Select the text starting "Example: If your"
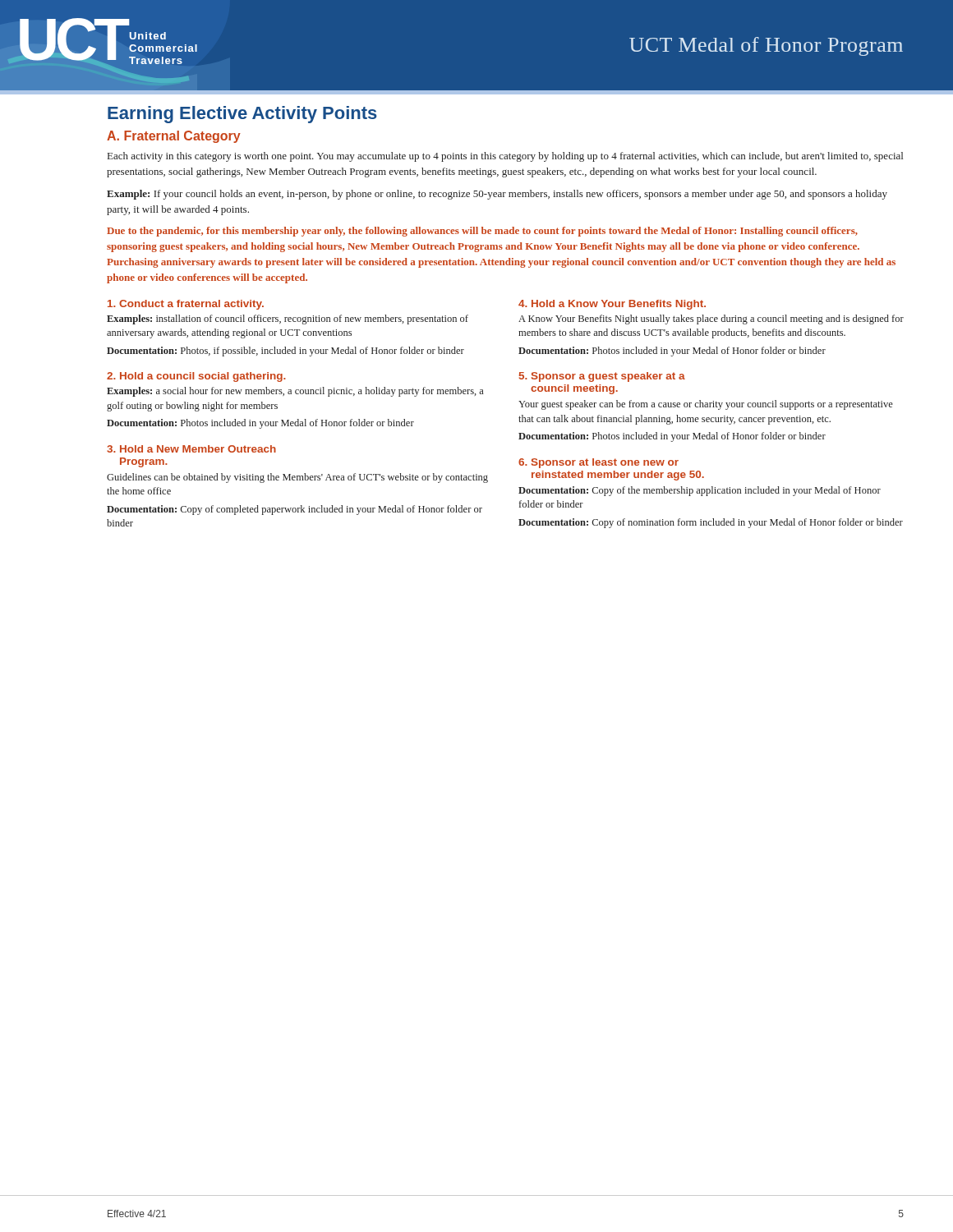Viewport: 953px width, 1232px height. tap(505, 202)
